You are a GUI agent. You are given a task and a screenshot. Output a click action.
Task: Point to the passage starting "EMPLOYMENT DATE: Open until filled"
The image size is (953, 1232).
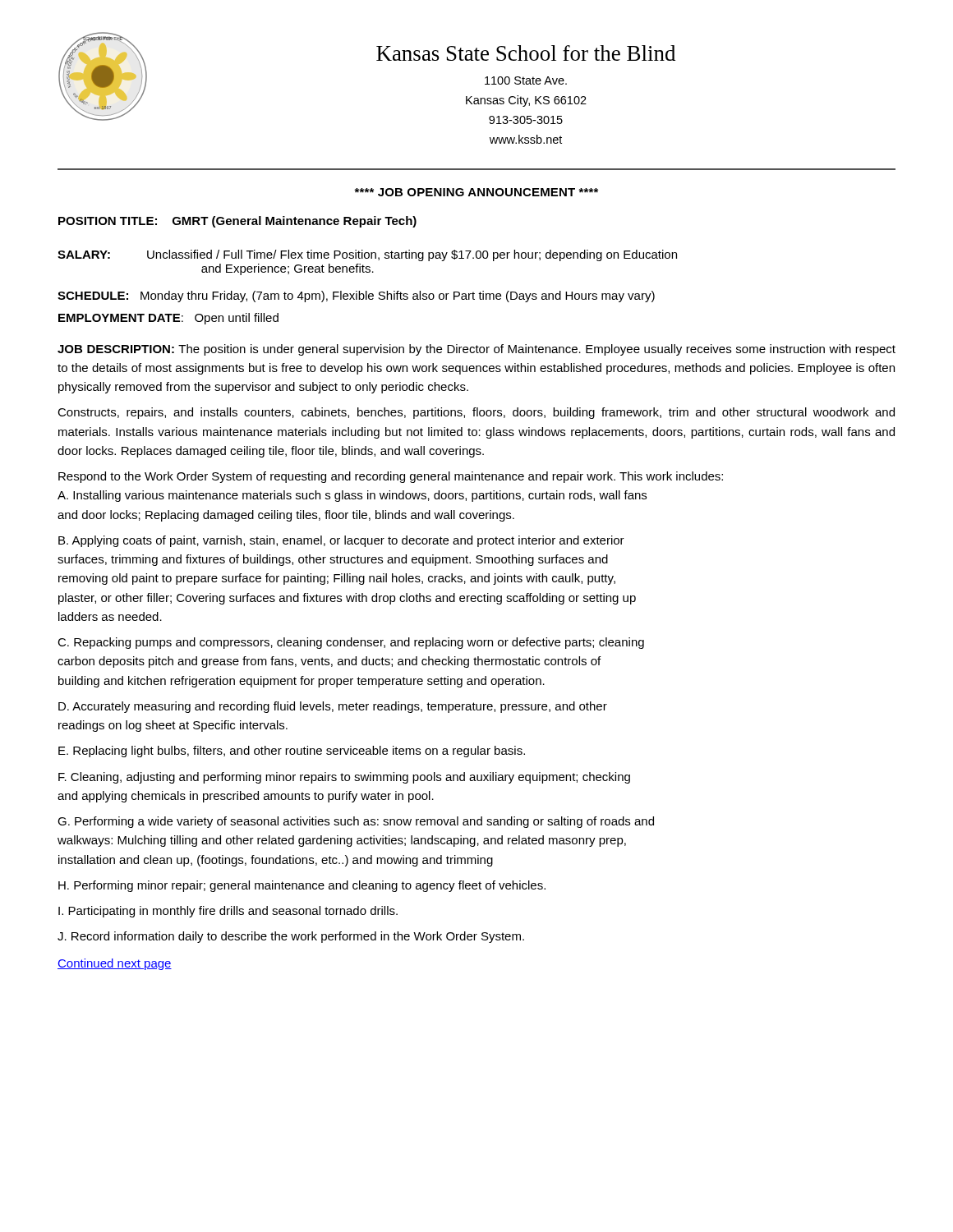168,317
